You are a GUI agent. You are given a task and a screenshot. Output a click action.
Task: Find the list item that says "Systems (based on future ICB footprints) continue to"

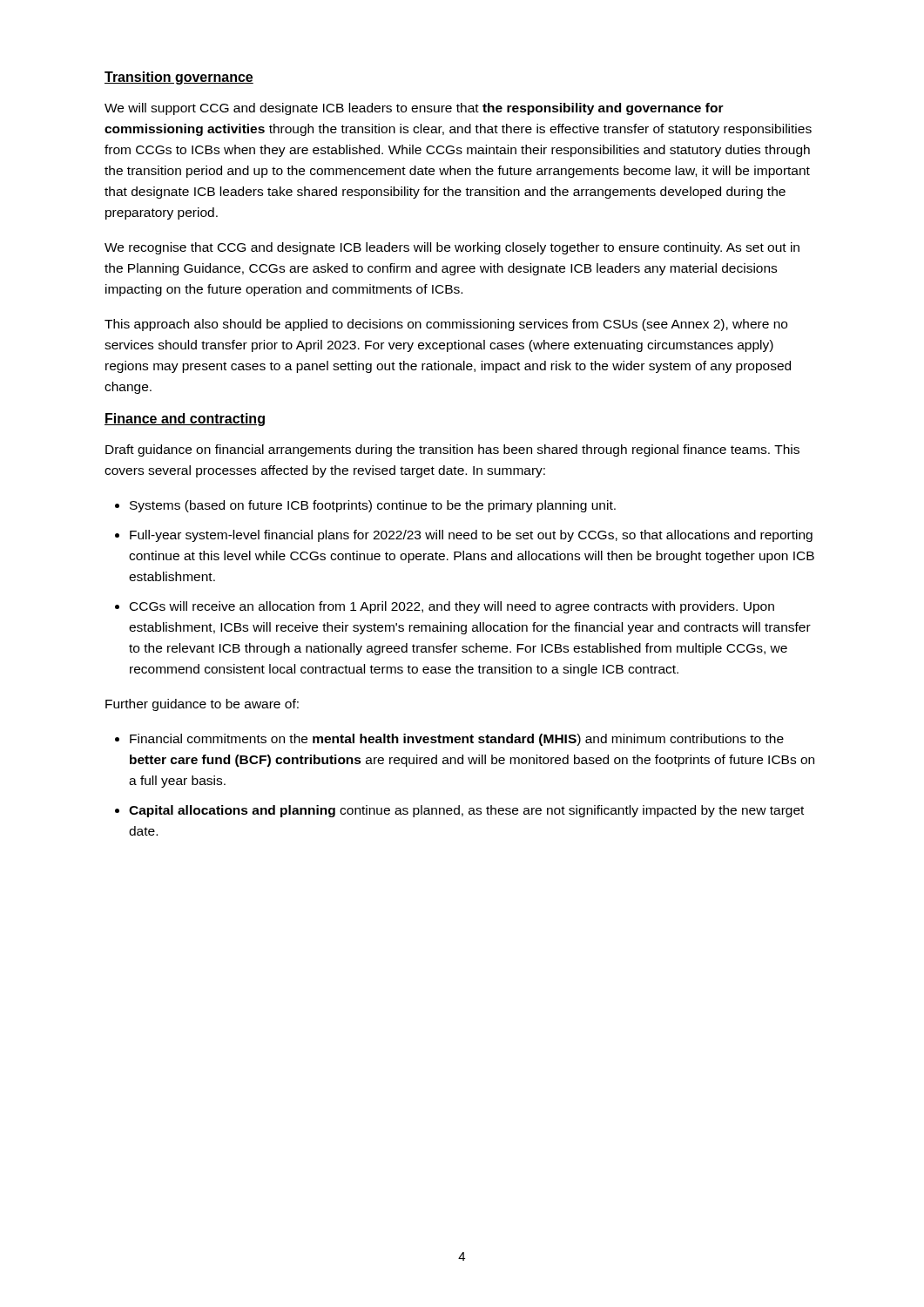point(373,505)
